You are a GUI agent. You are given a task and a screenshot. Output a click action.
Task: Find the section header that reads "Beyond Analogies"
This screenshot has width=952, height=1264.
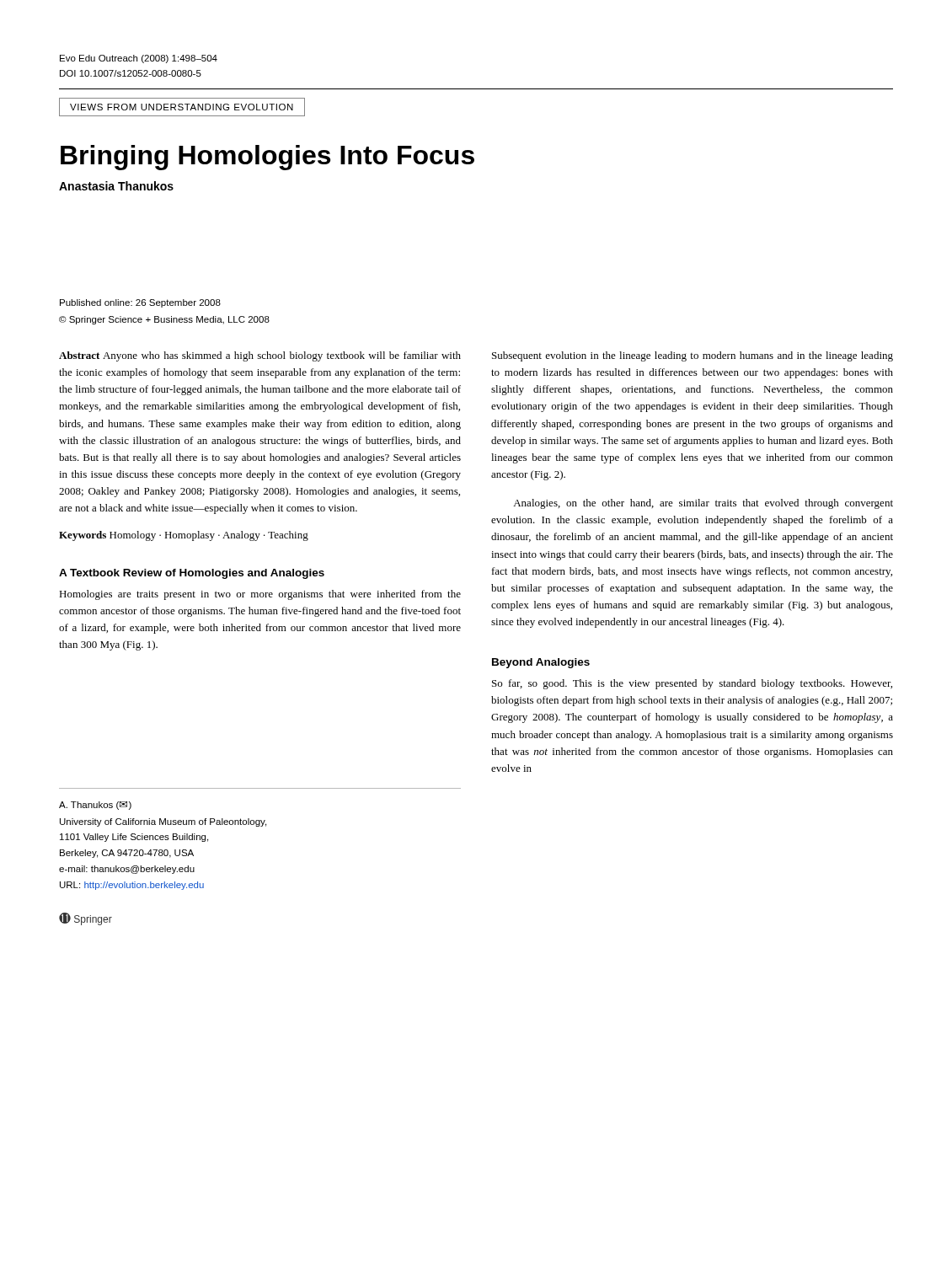(541, 662)
